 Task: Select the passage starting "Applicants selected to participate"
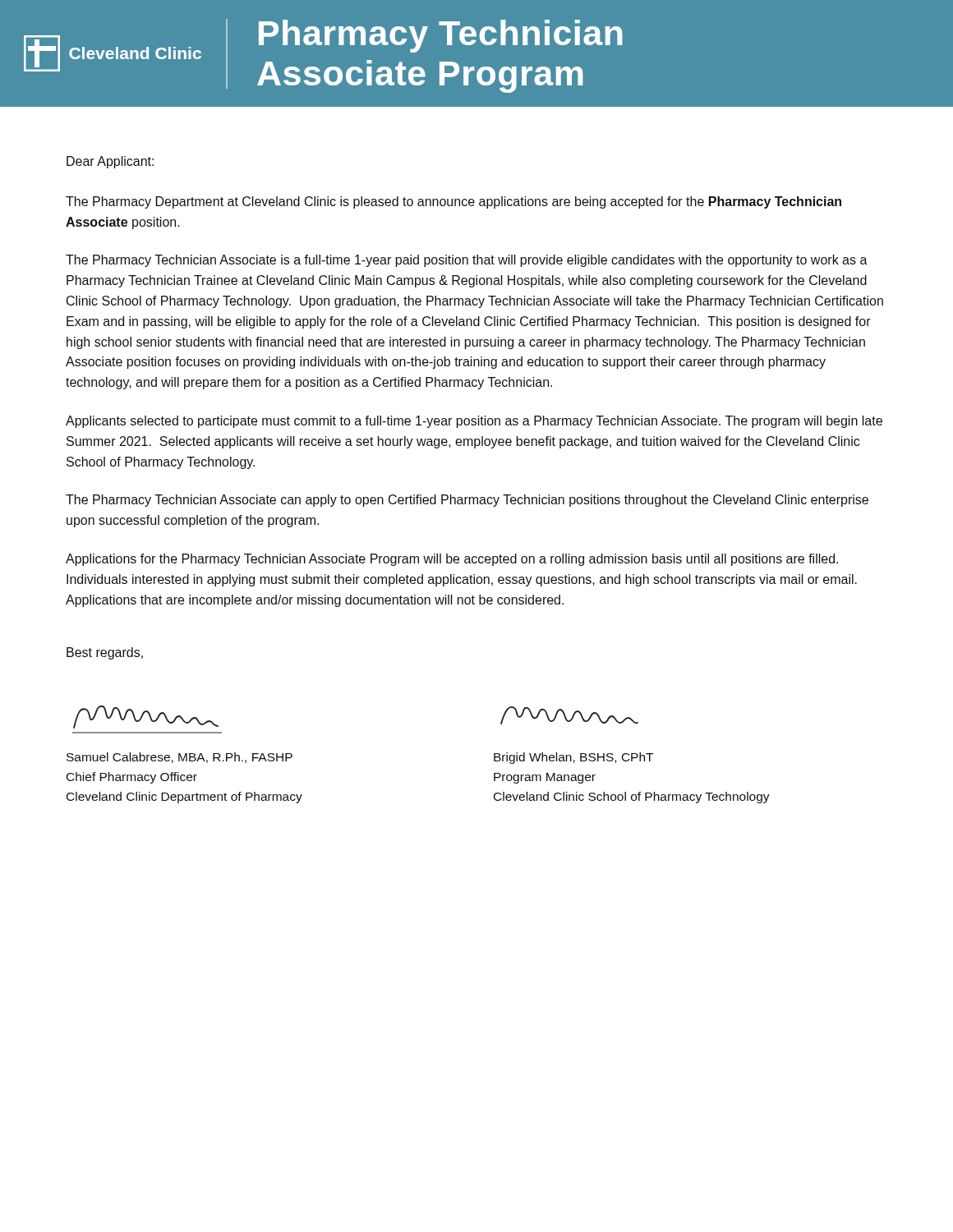[x=474, y=441]
